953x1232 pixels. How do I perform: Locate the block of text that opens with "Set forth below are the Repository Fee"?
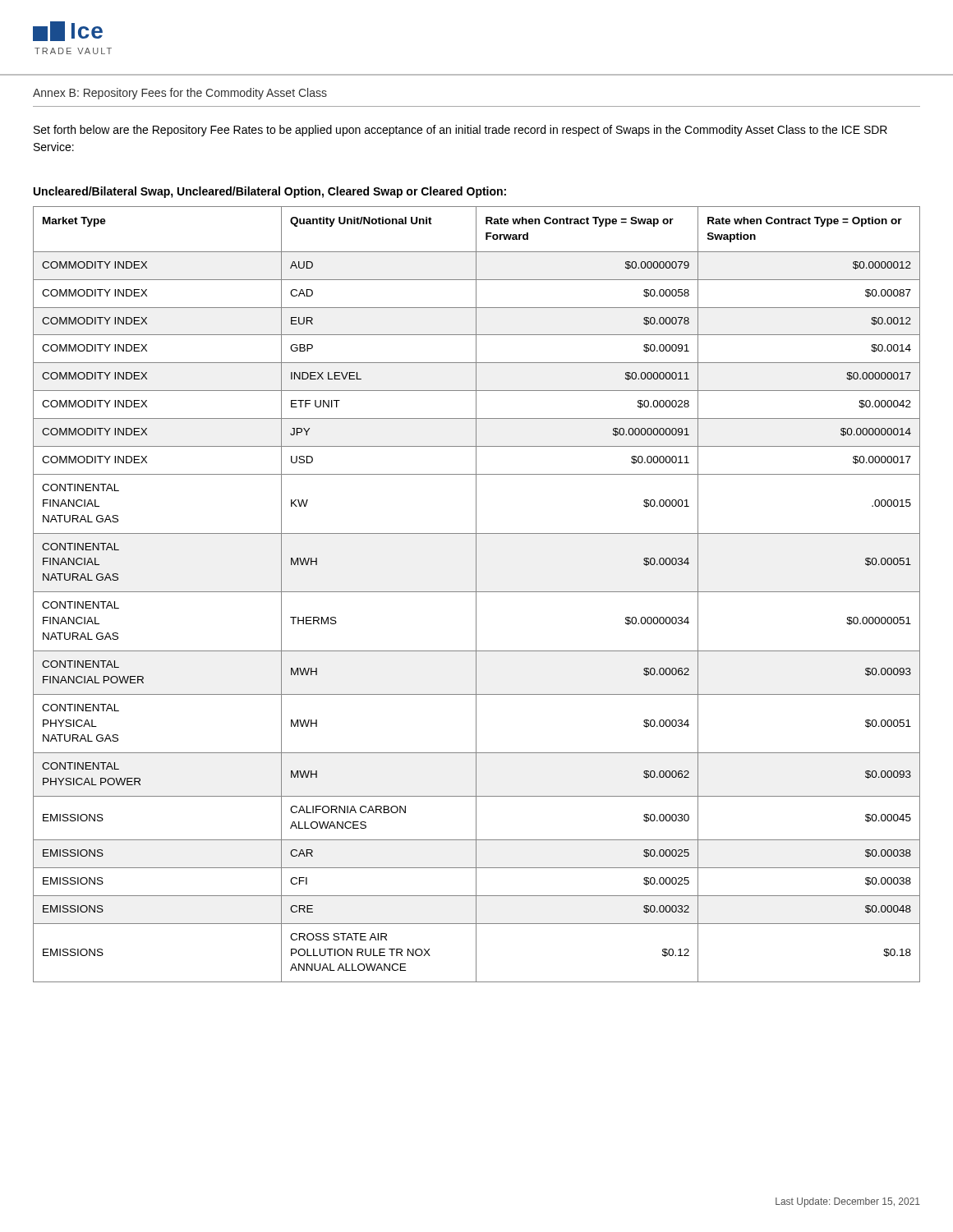pos(460,138)
